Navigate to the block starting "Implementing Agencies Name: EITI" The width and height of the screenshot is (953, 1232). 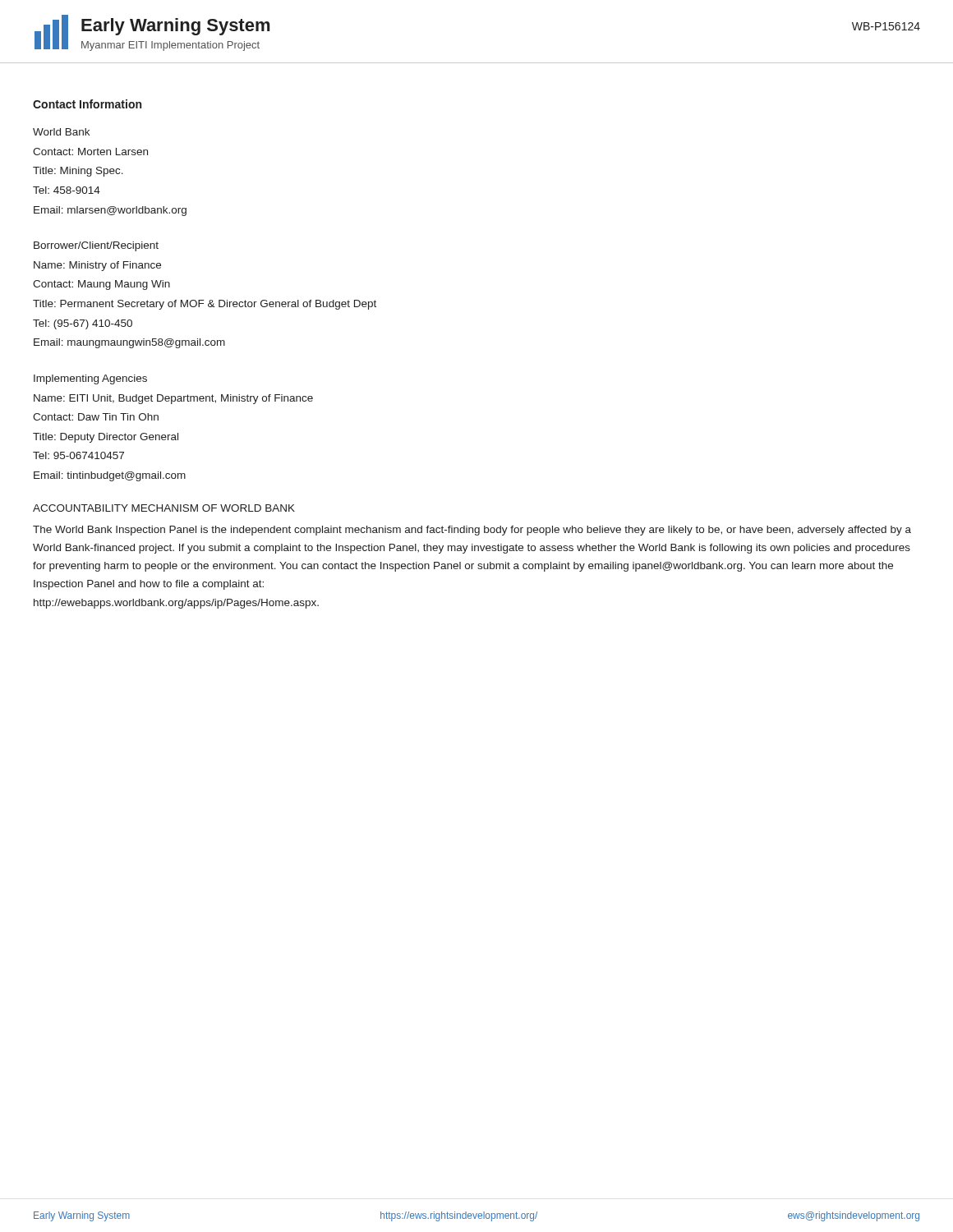(173, 427)
